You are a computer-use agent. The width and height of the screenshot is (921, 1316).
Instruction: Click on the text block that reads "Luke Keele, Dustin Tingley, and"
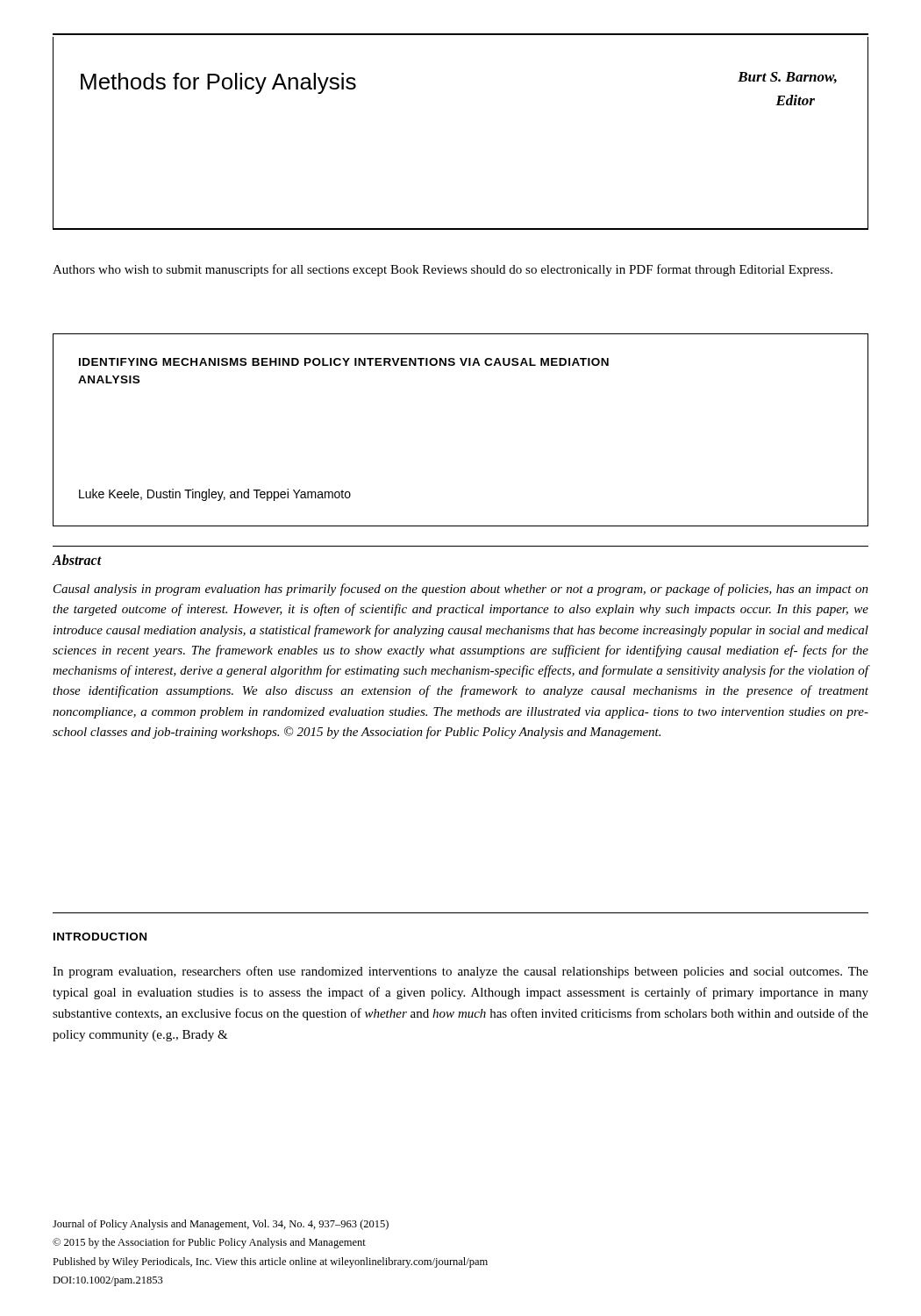pyautogui.click(x=215, y=494)
